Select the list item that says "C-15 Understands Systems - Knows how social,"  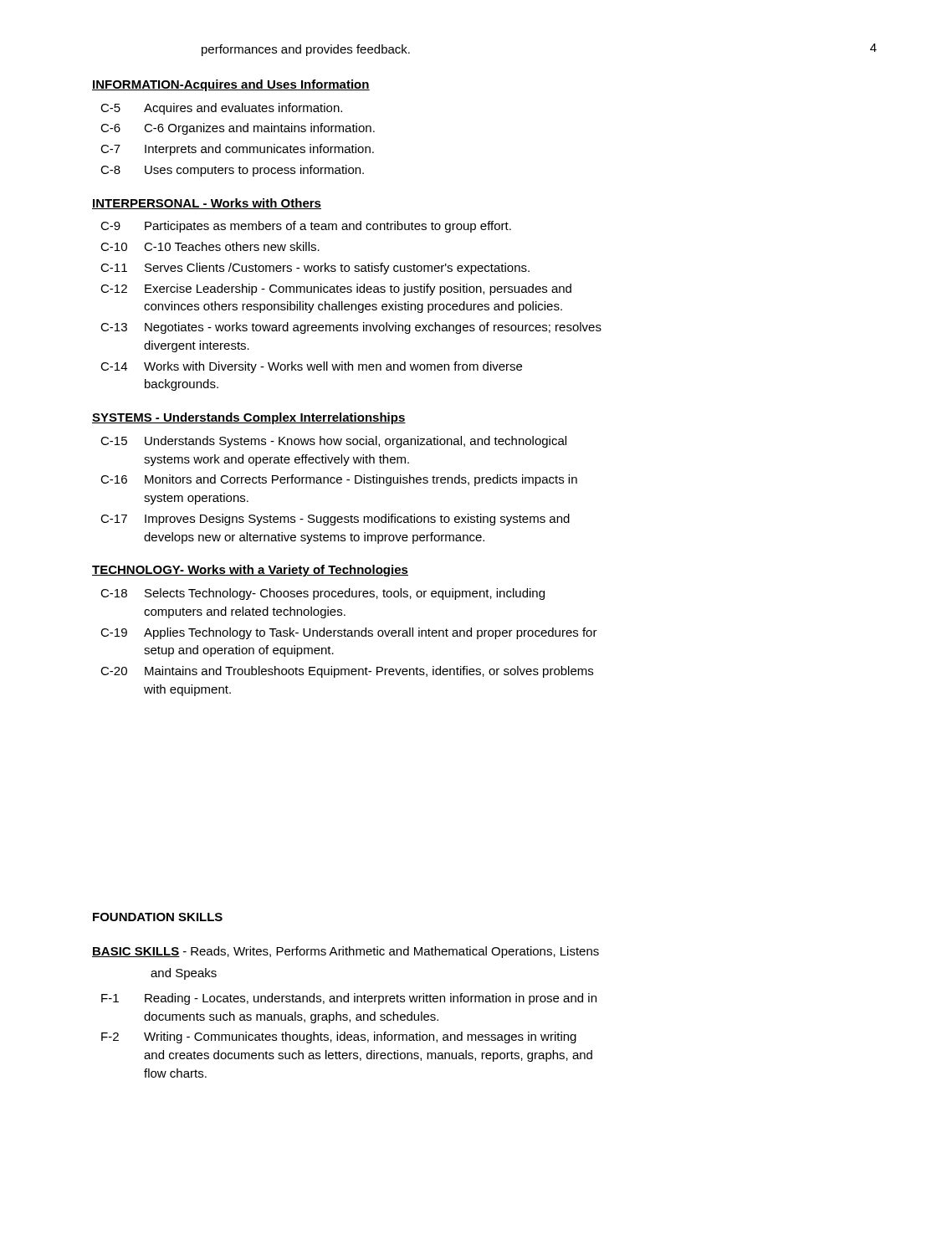click(x=484, y=450)
